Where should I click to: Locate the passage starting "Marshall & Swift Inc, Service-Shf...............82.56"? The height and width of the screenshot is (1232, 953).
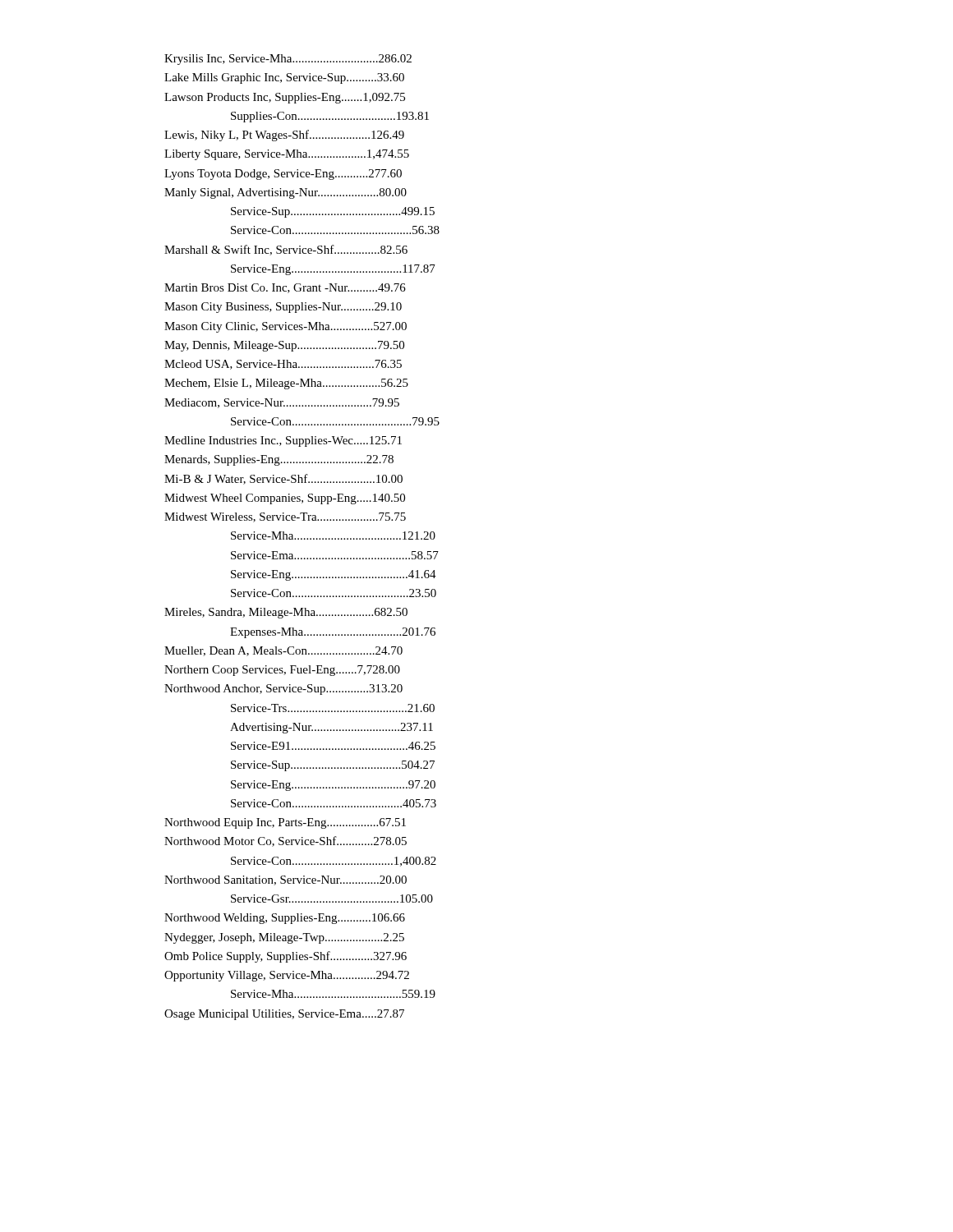click(286, 249)
